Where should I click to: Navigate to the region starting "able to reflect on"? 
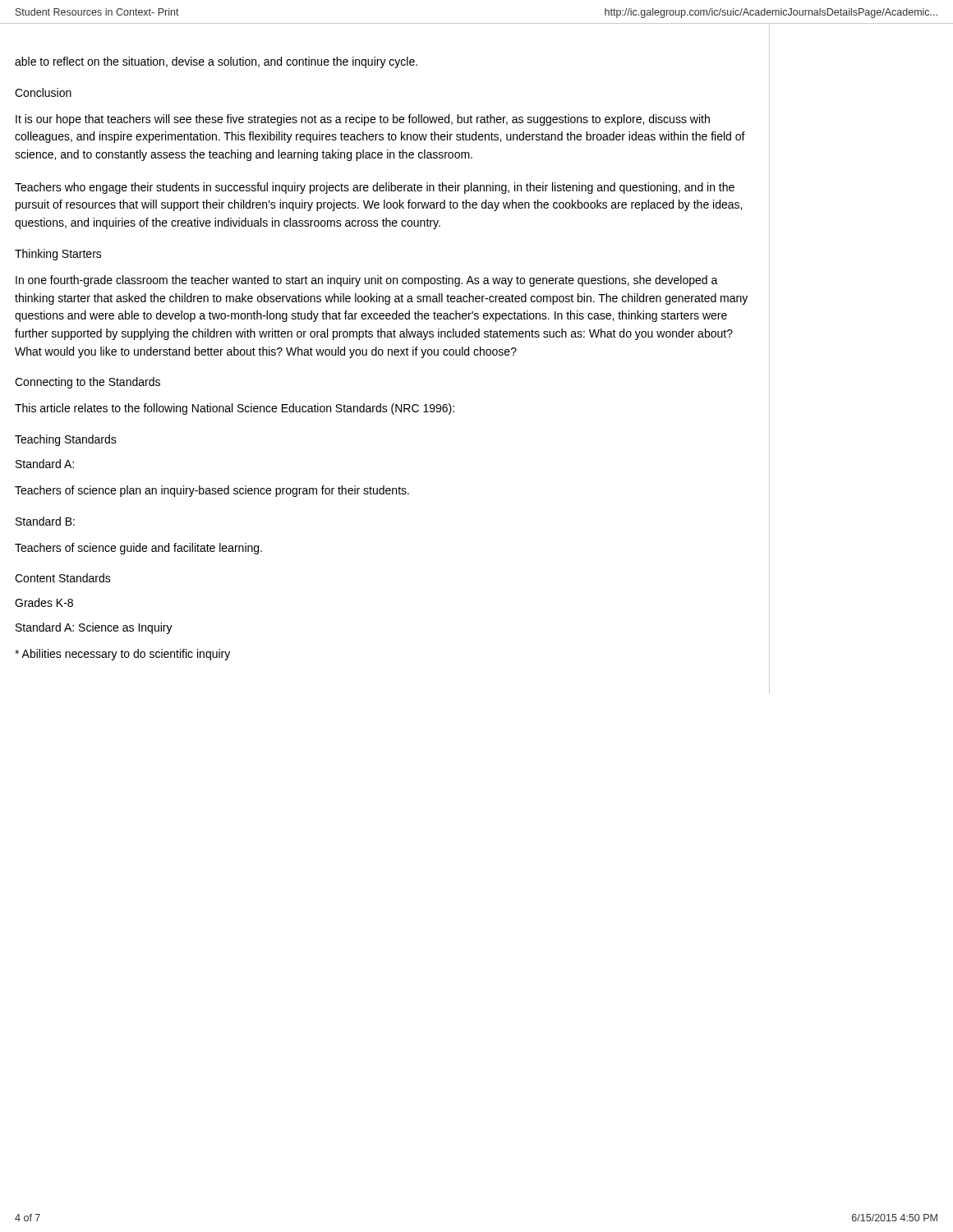pyautogui.click(x=217, y=62)
